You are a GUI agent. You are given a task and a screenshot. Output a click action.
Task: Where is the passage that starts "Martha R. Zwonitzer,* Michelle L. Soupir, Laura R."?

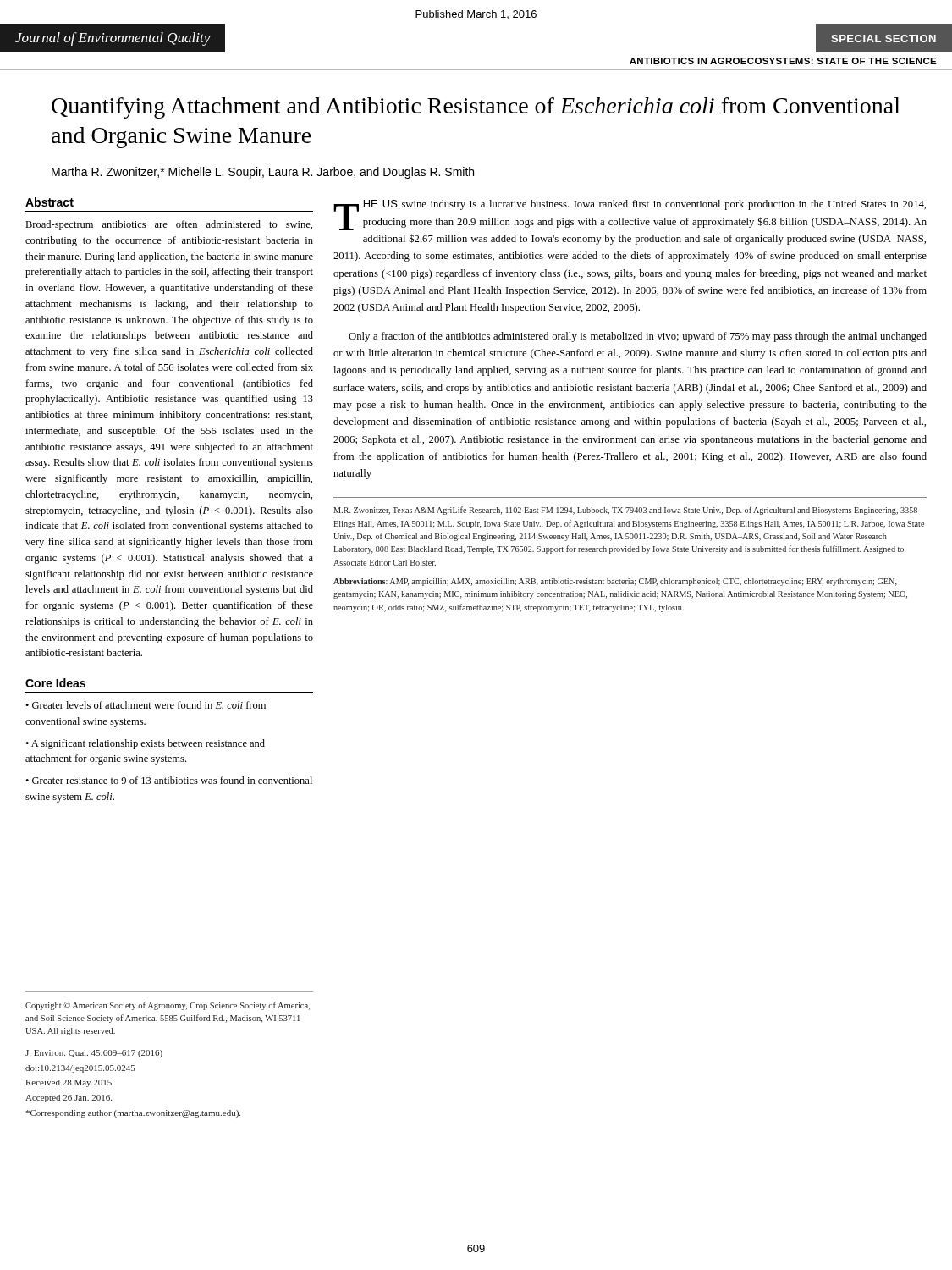[263, 172]
